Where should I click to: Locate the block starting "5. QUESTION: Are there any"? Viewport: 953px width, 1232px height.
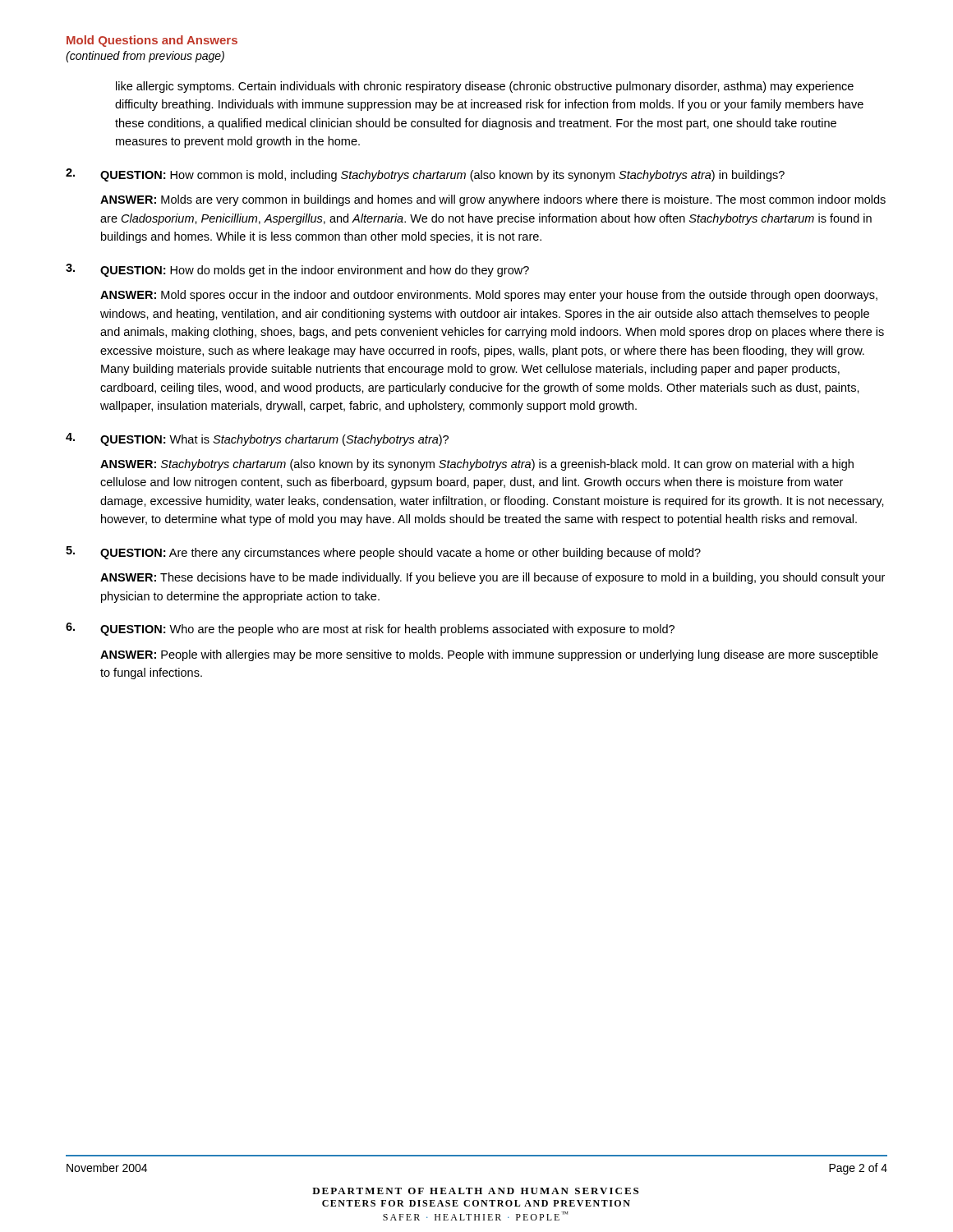(476, 575)
